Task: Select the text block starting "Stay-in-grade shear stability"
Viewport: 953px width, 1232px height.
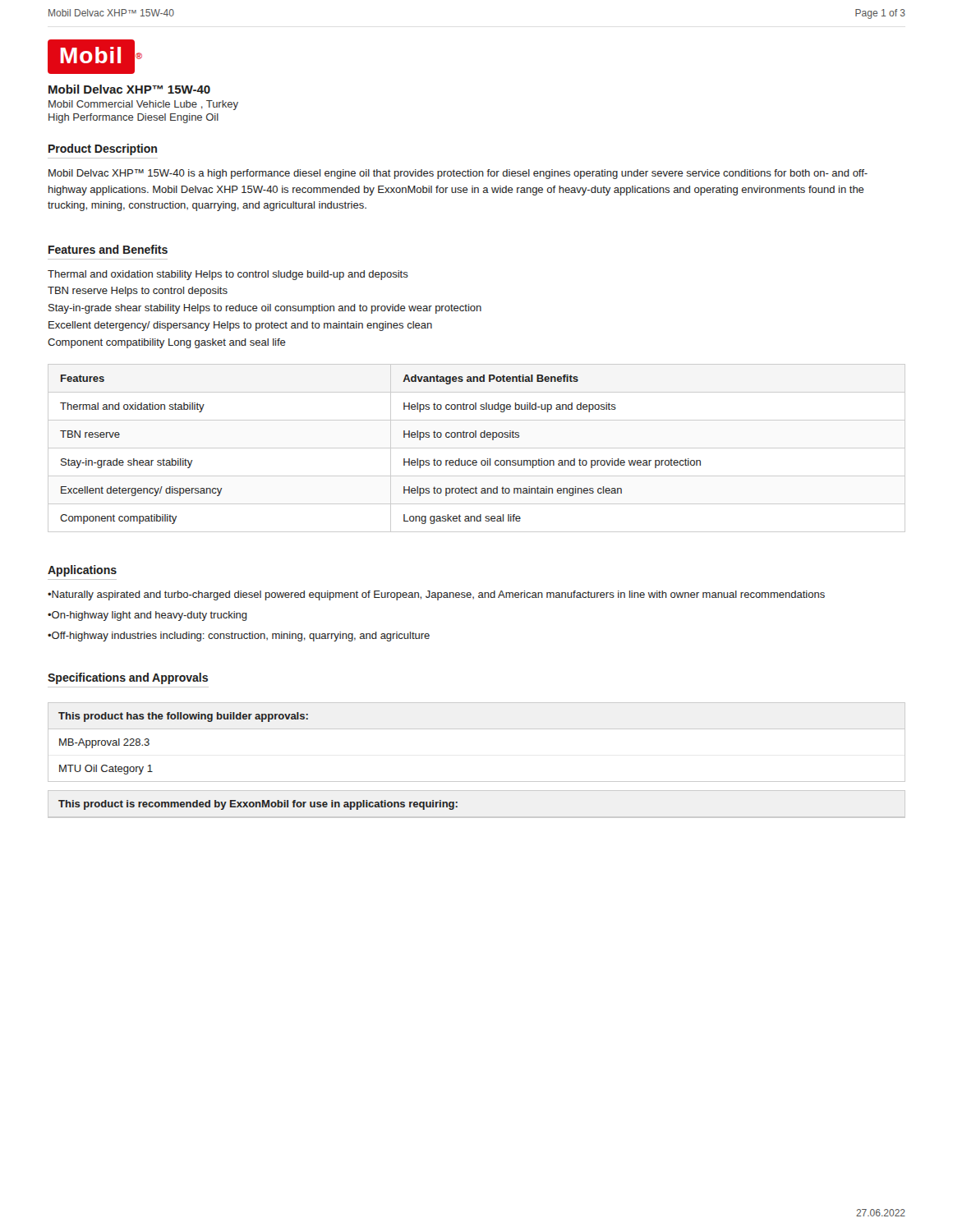Action: coord(265,308)
